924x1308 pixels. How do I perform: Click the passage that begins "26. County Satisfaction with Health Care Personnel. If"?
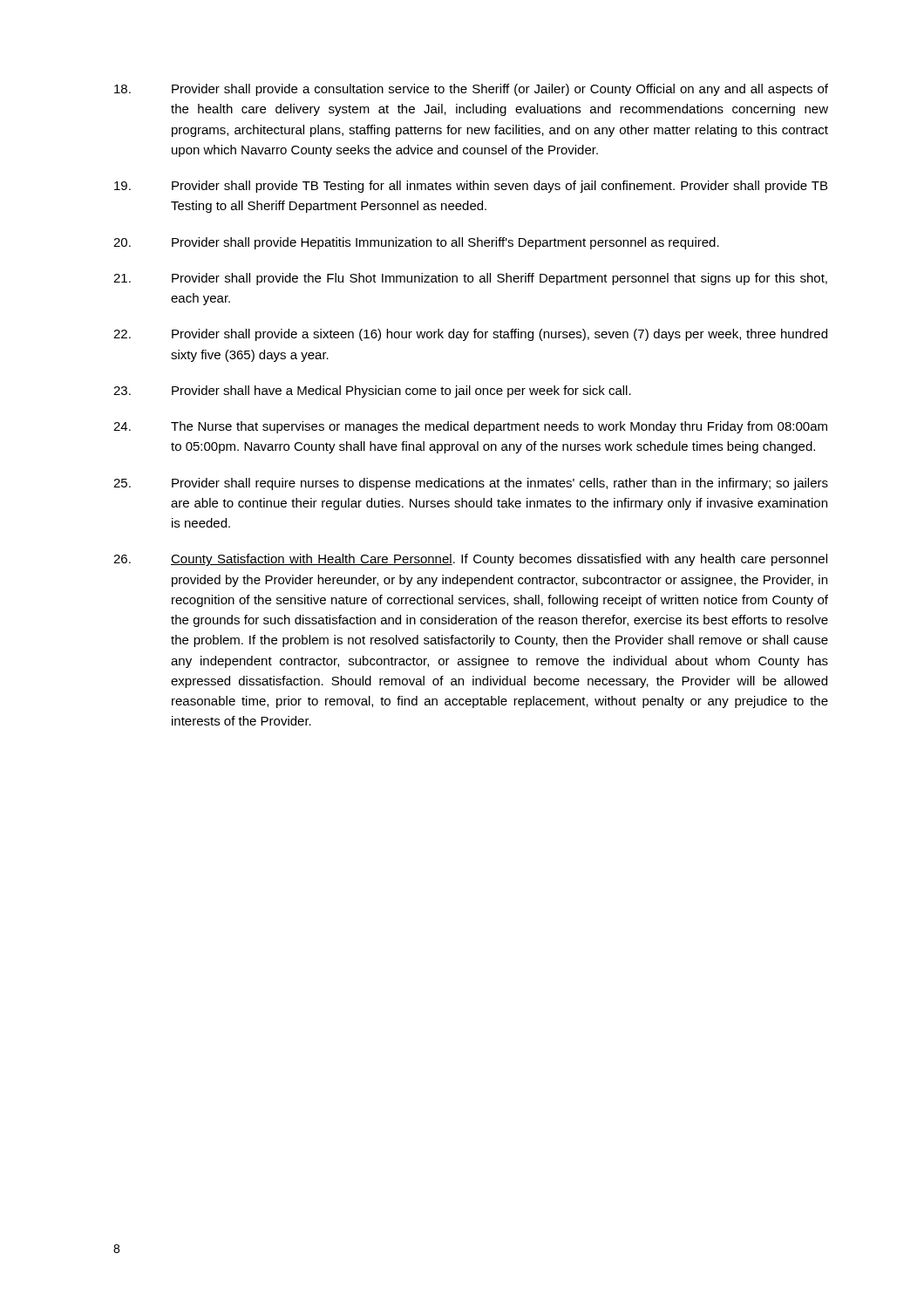(471, 640)
